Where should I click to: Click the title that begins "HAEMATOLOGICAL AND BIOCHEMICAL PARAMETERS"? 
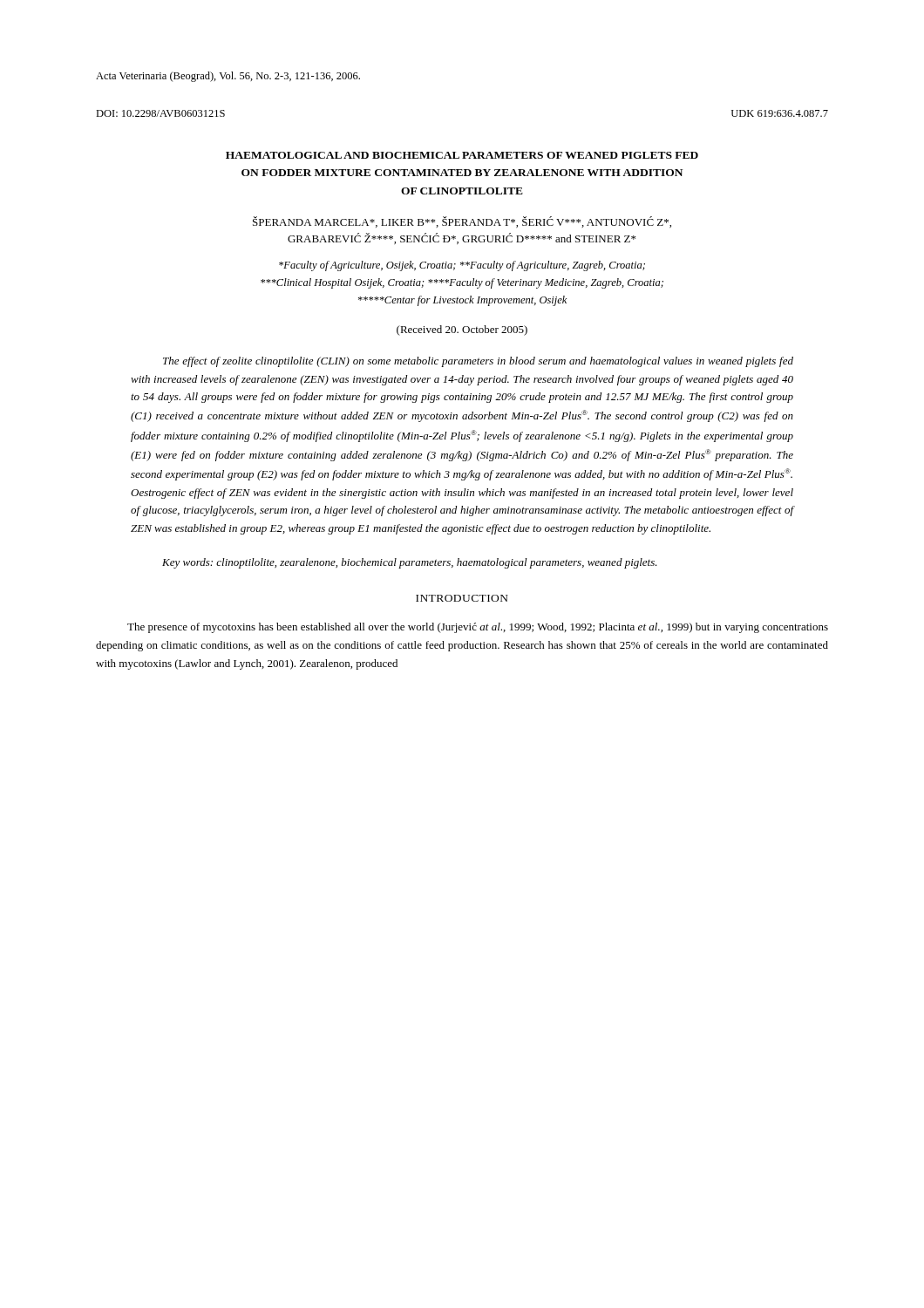point(462,172)
